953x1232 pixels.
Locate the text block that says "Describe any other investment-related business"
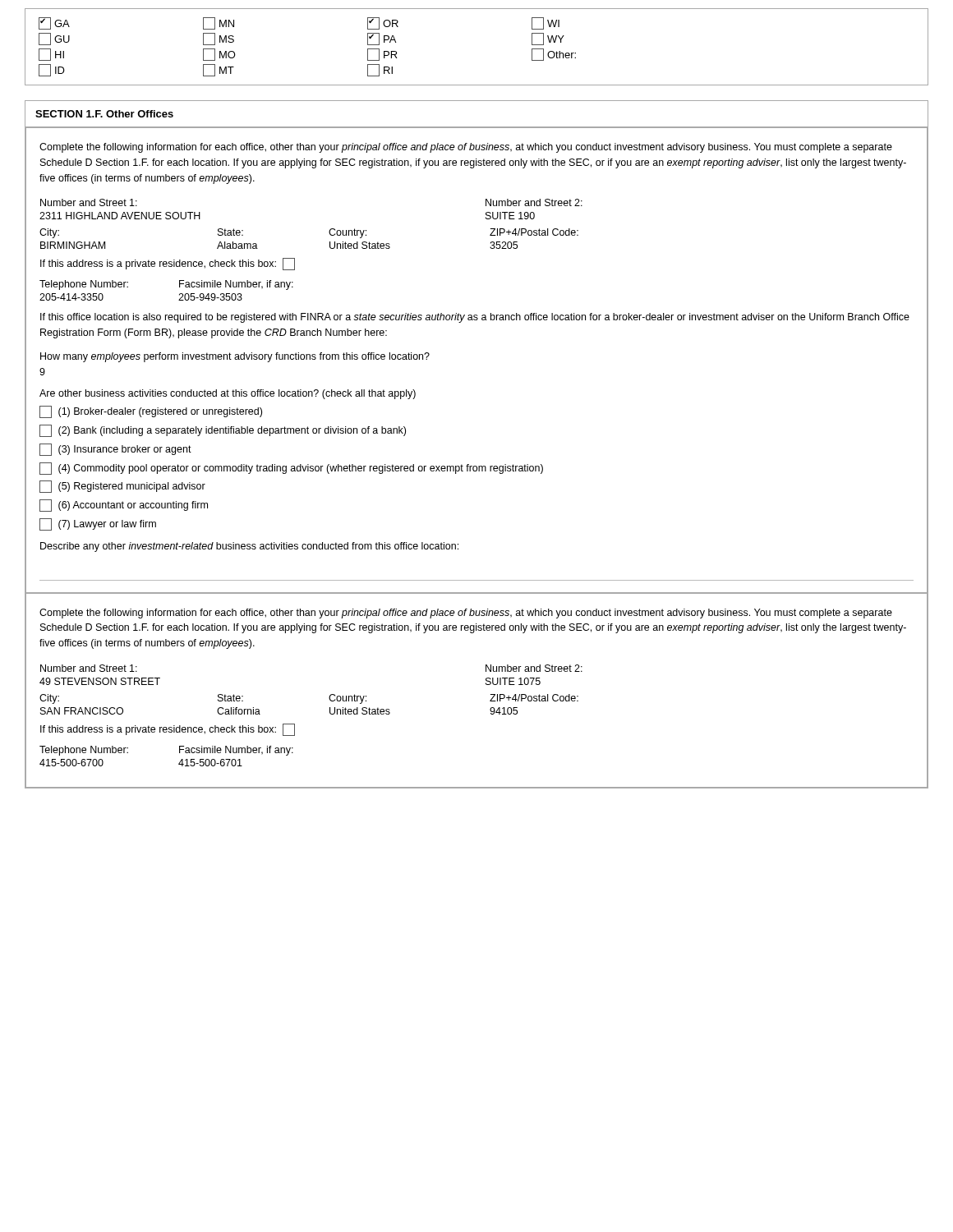(249, 546)
